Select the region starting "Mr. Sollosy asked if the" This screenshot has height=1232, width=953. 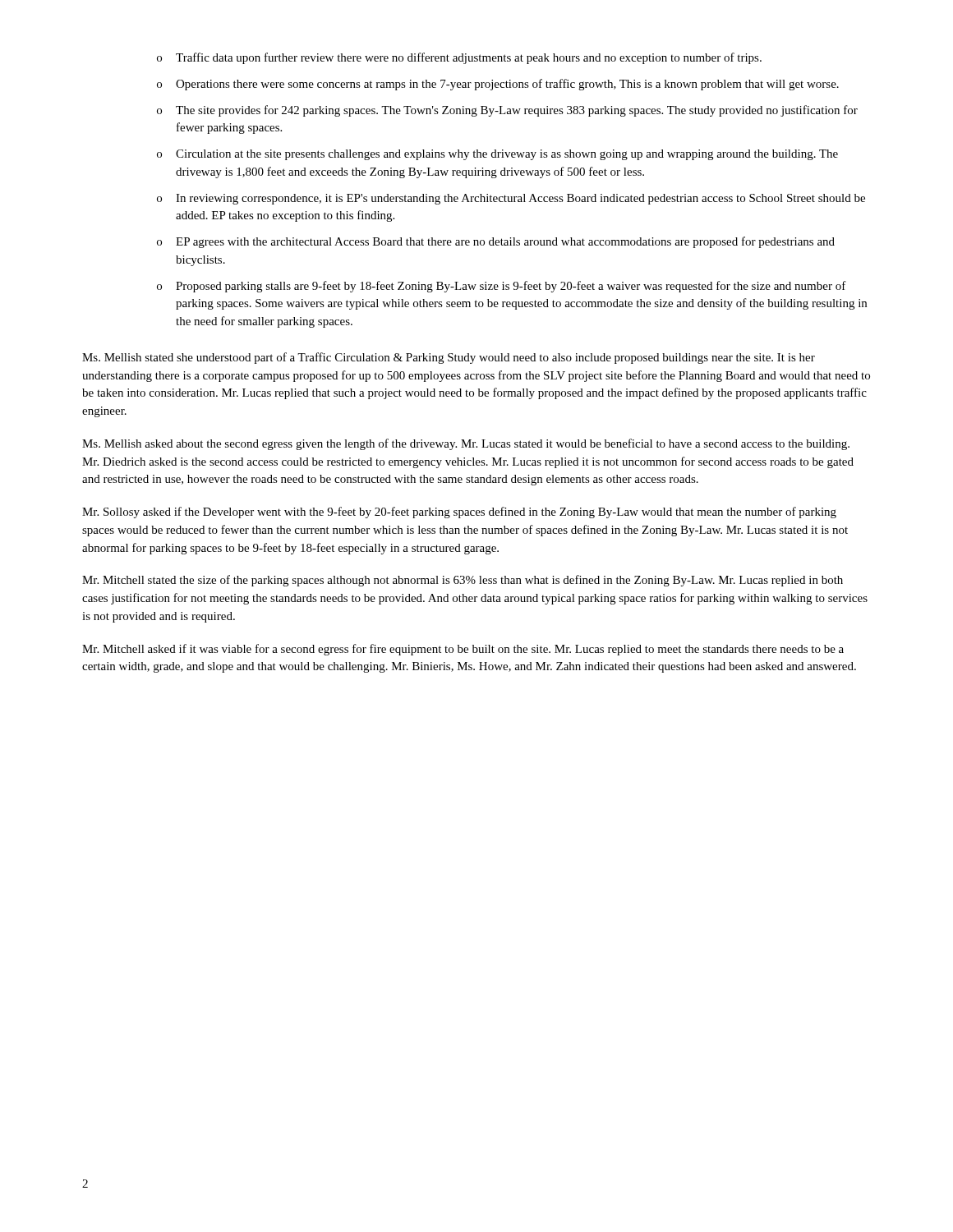(x=465, y=530)
